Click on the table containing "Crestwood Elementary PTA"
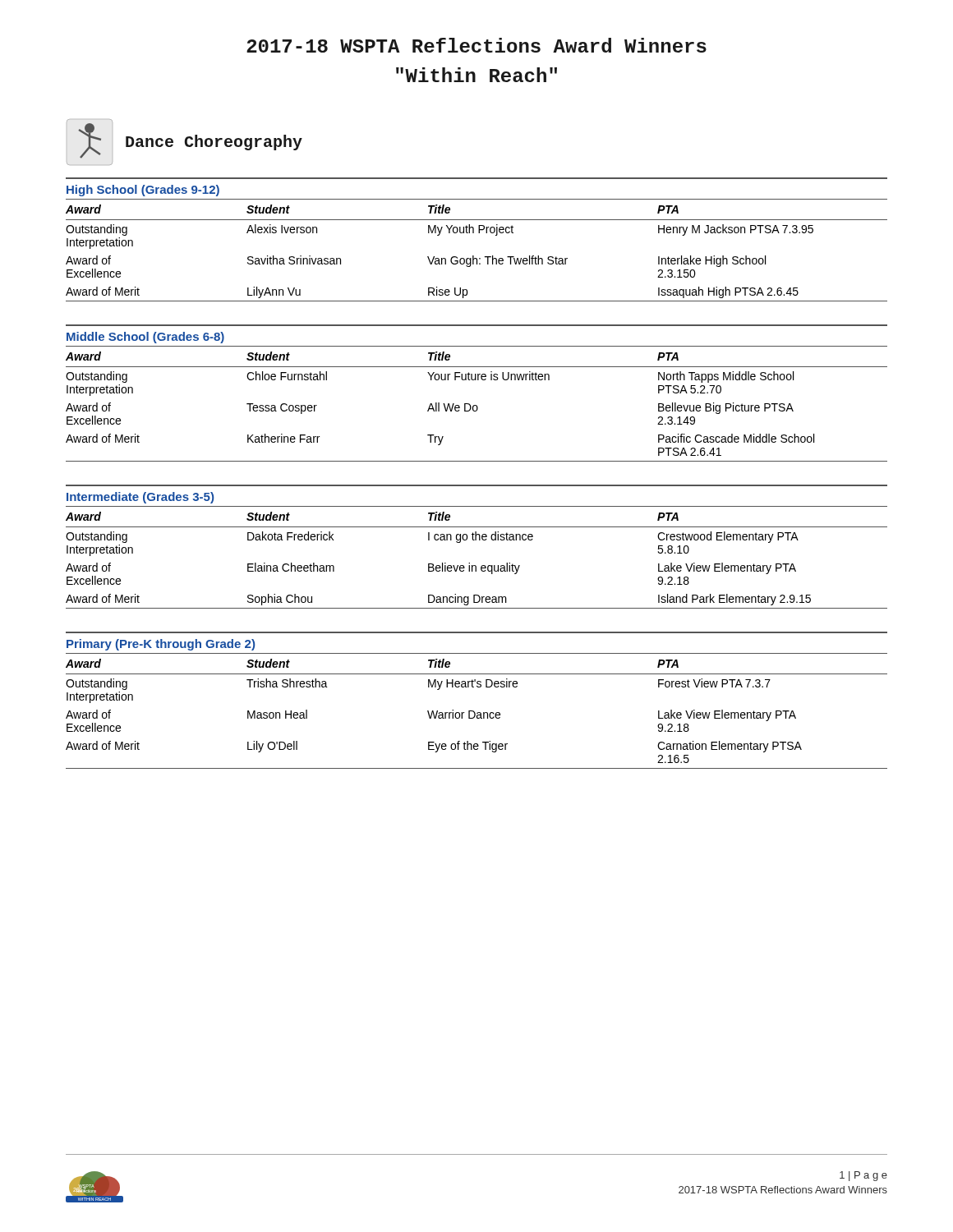Screen dimensions: 1232x953 tap(476, 547)
